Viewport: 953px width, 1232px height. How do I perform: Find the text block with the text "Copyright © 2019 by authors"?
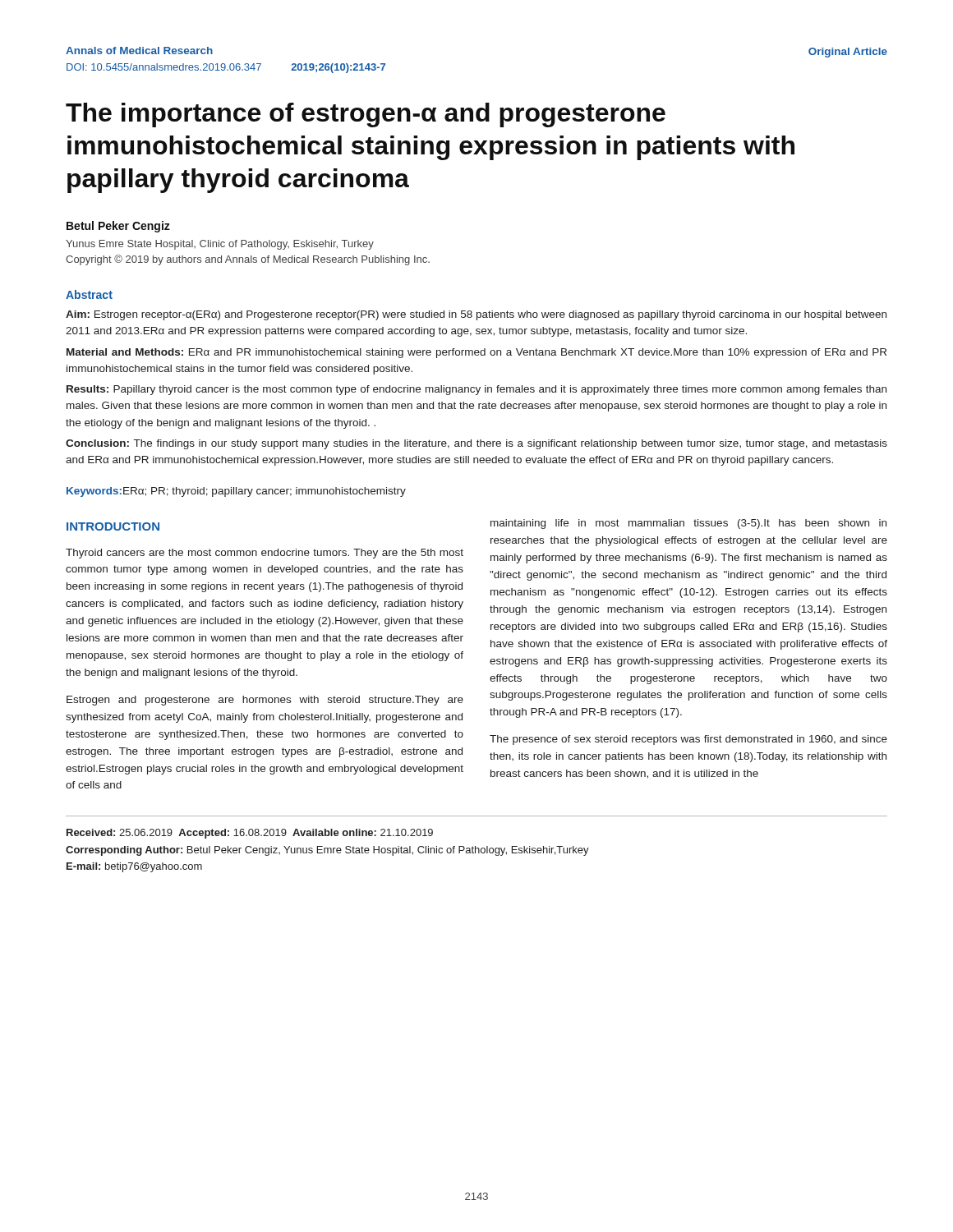248,259
